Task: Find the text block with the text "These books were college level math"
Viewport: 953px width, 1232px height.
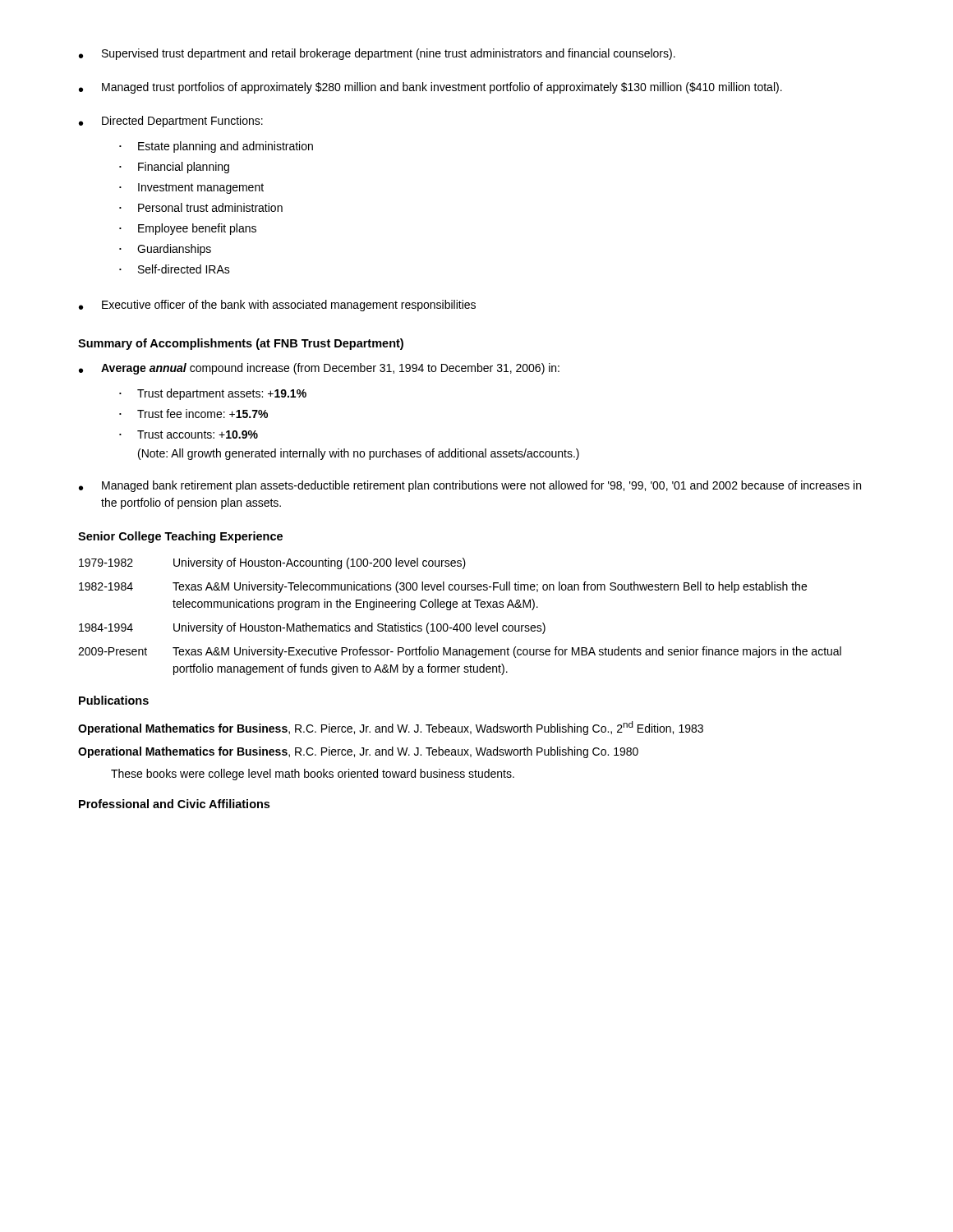Action: [x=313, y=774]
